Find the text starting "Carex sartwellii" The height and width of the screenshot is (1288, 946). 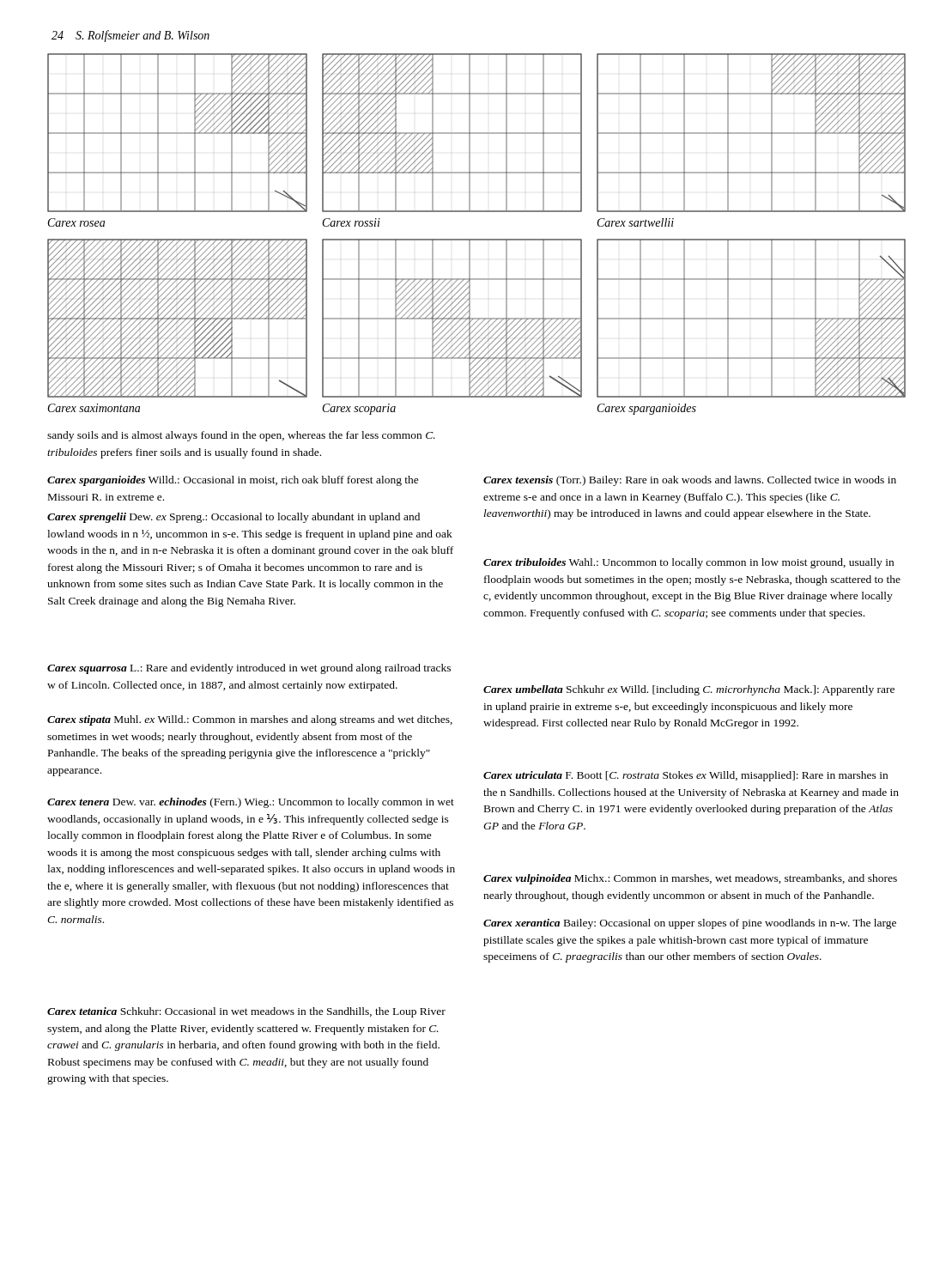tap(635, 223)
